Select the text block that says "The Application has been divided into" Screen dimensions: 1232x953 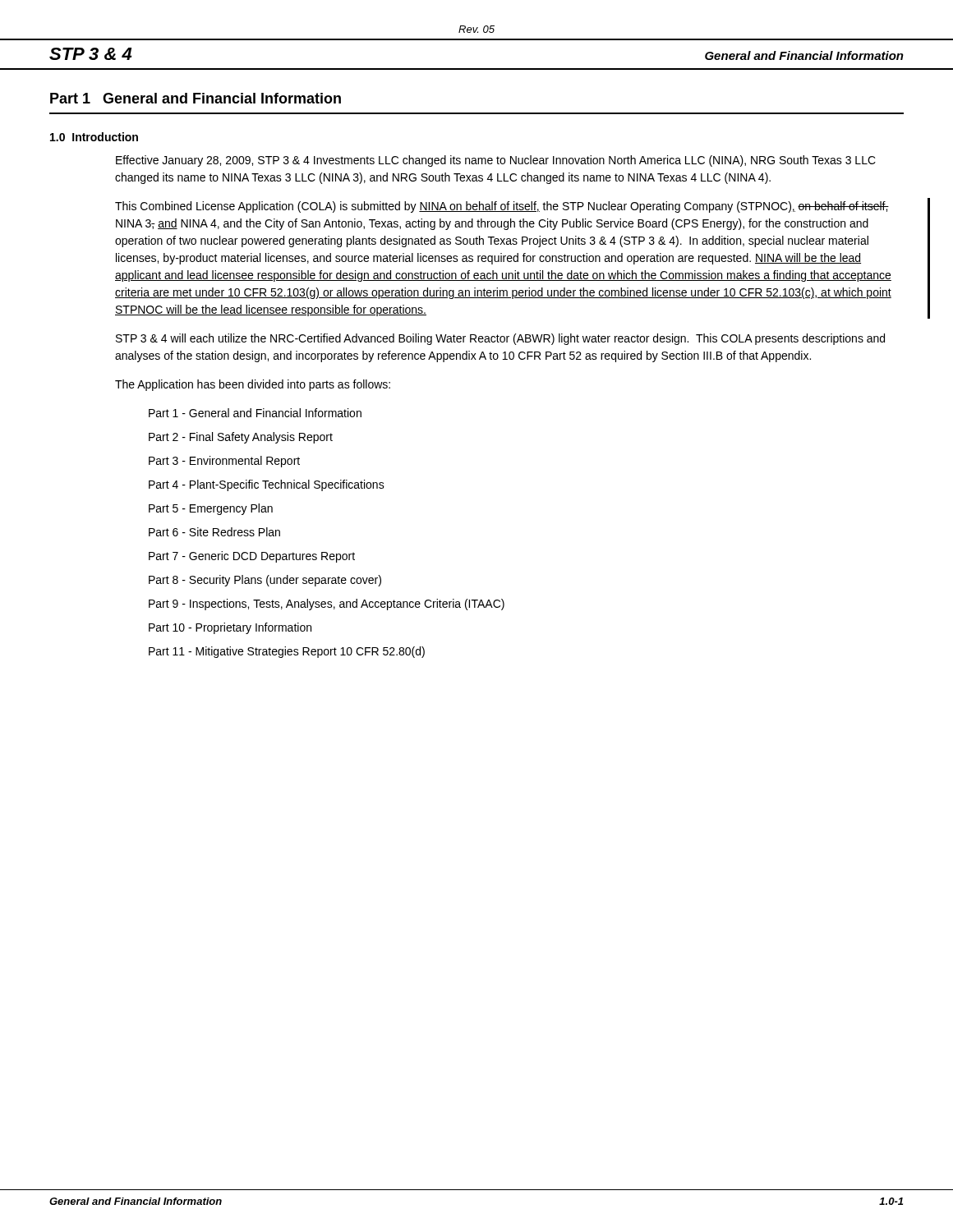pos(253,384)
